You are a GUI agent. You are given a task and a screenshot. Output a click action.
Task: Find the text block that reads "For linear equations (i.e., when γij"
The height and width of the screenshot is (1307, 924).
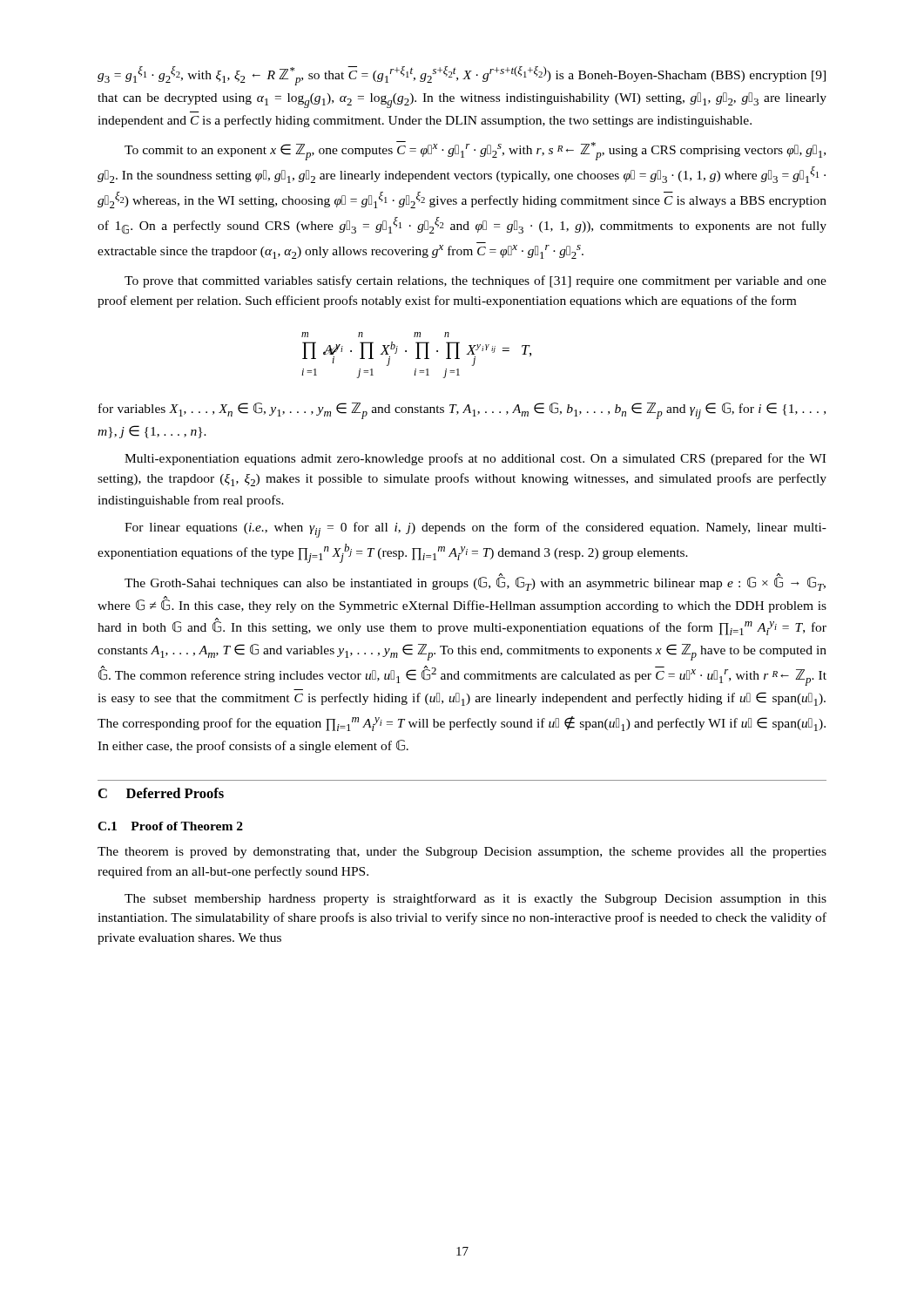pos(462,542)
